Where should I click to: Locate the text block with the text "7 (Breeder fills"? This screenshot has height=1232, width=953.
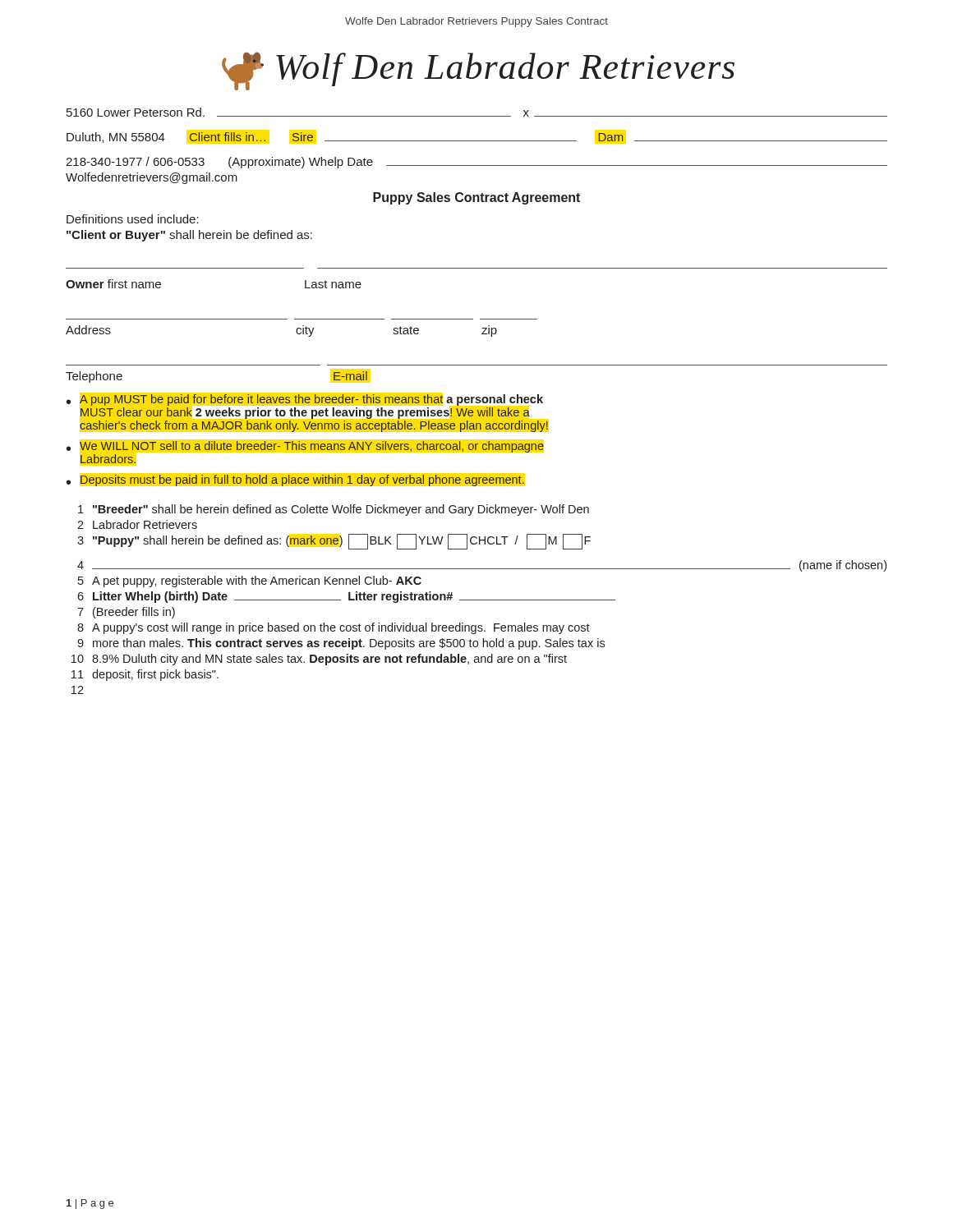tap(121, 612)
